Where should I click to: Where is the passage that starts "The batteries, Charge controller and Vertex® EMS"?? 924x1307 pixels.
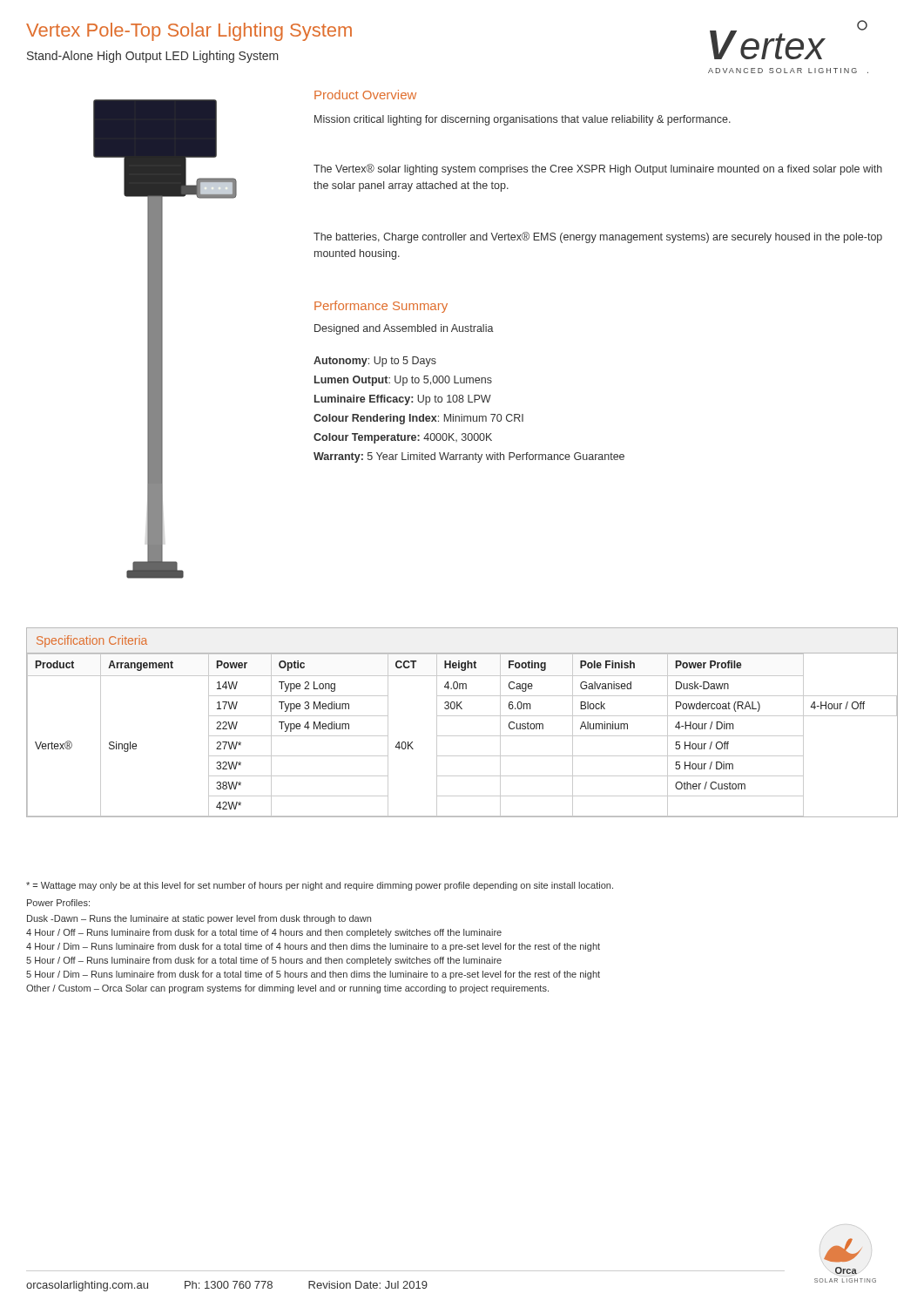pyautogui.click(x=598, y=245)
